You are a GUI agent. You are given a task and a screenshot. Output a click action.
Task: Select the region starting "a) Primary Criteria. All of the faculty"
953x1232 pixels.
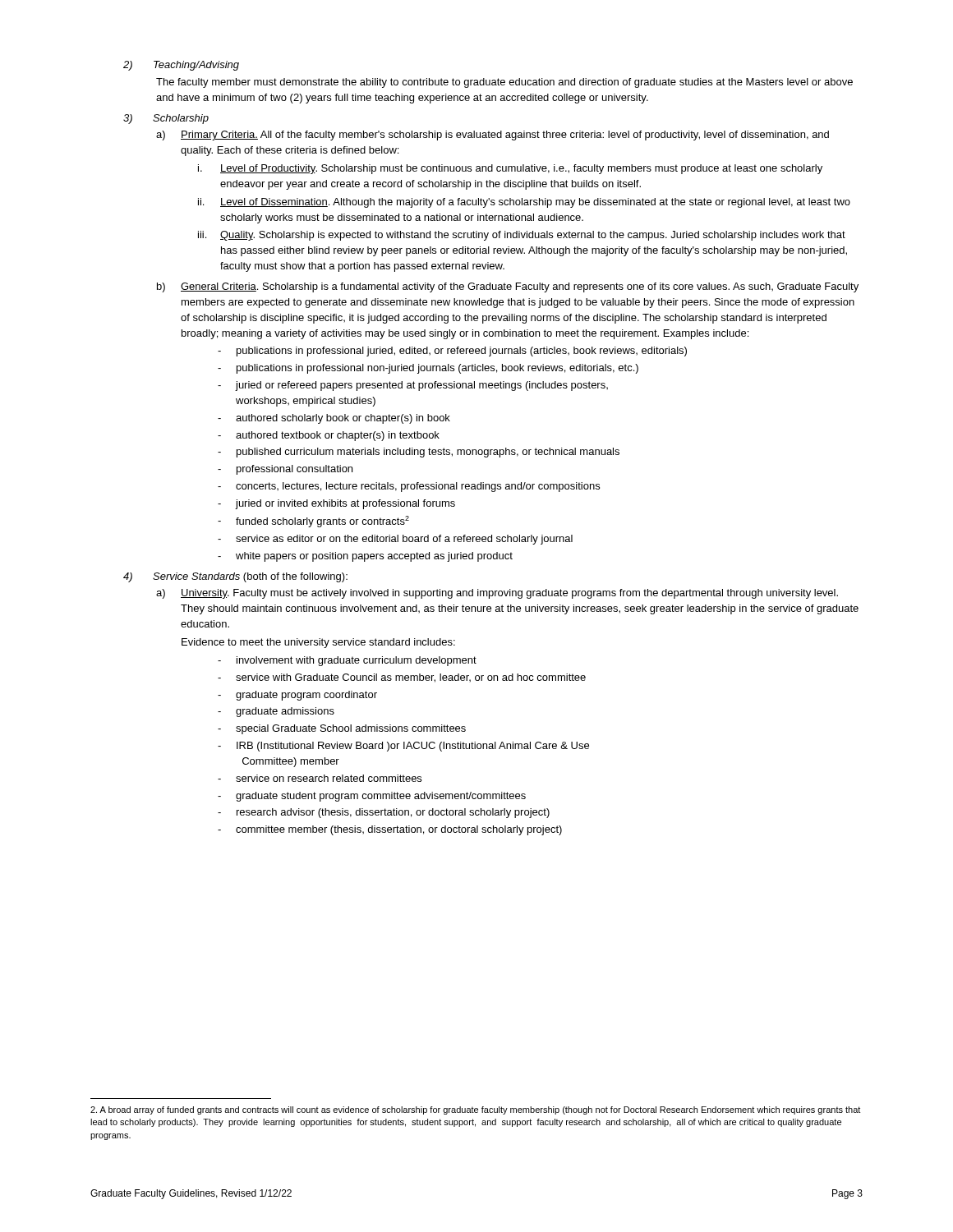tap(509, 143)
